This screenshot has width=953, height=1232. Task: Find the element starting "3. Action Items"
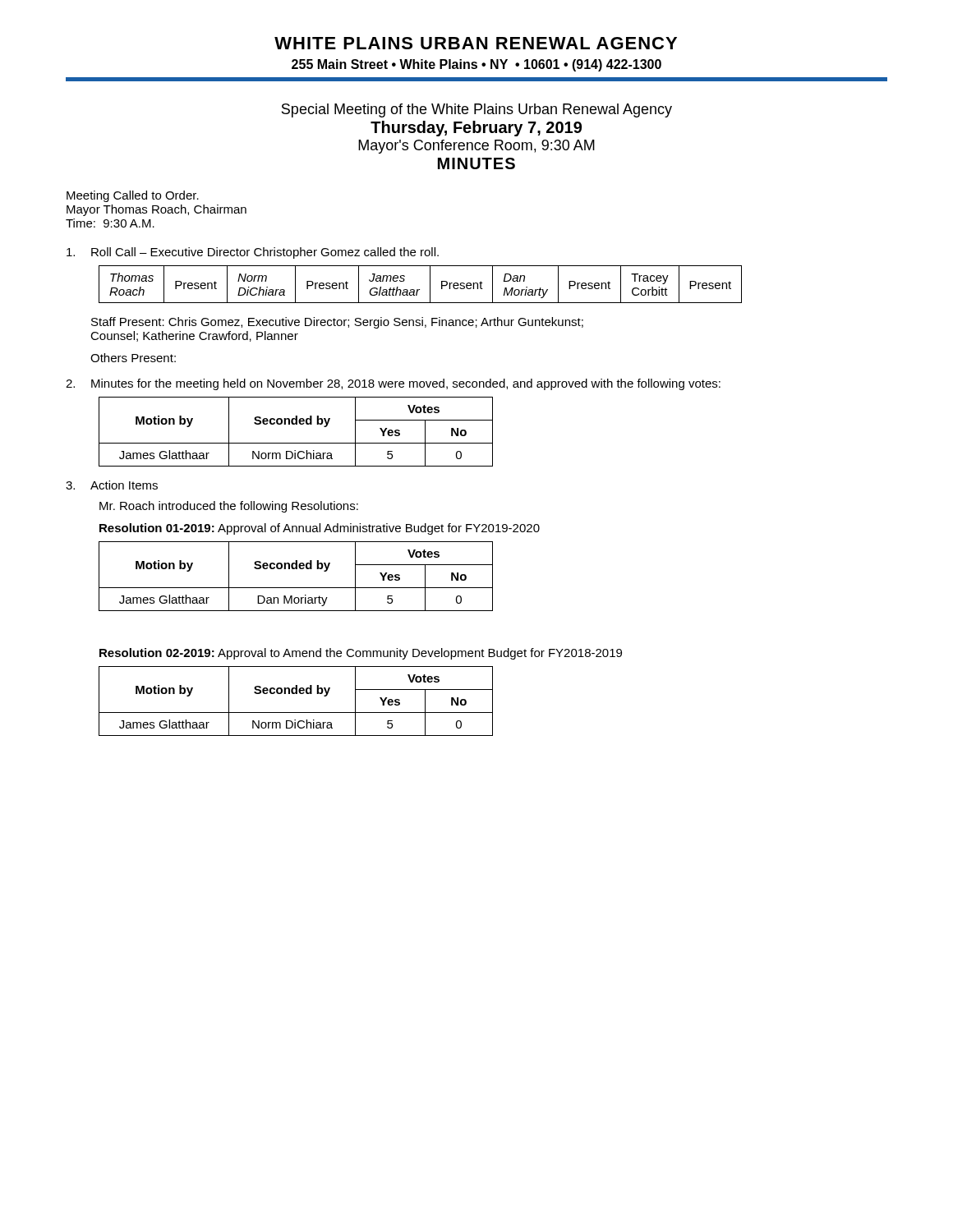tap(112, 485)
